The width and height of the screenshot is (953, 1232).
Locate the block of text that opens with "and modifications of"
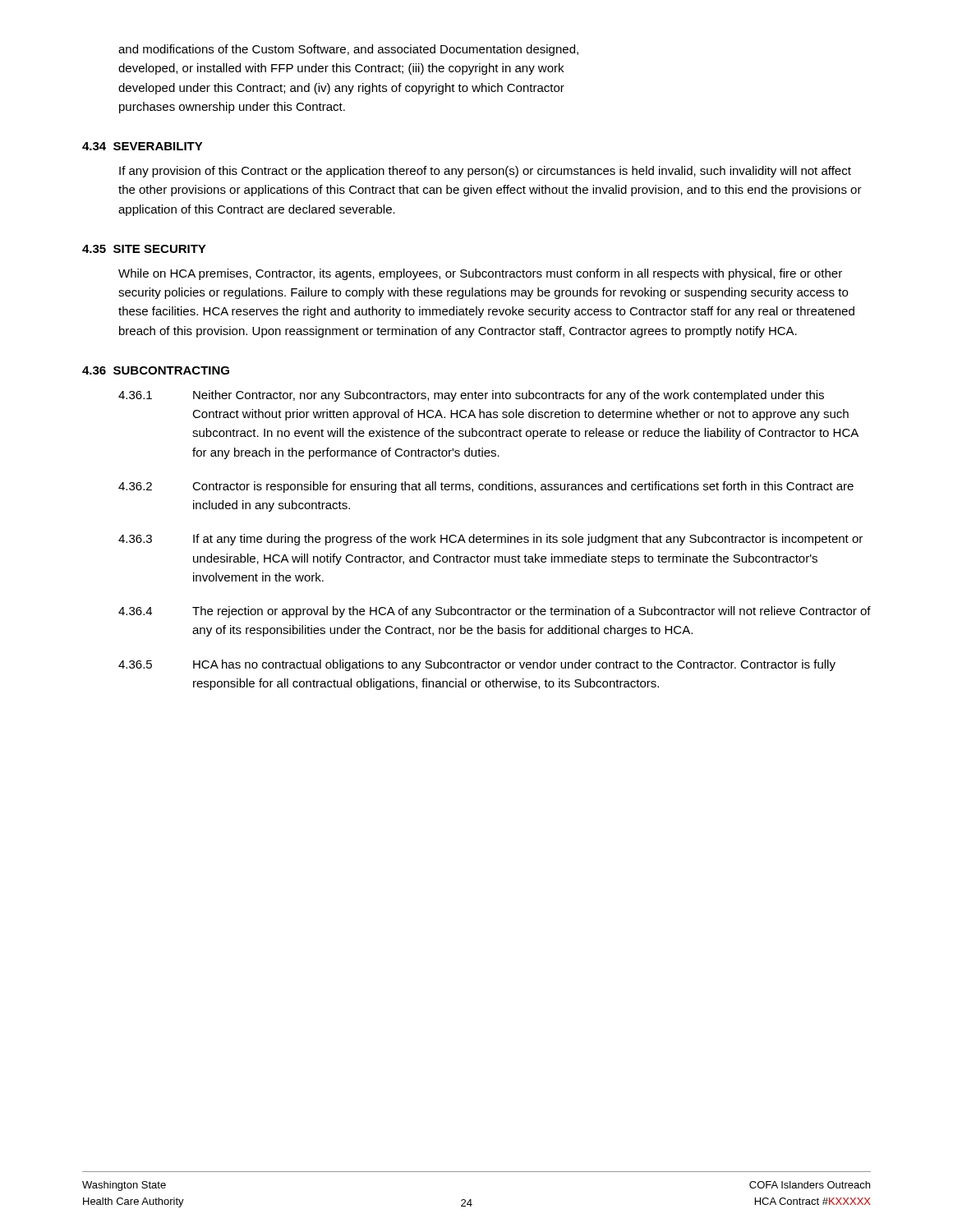(349, 77)
